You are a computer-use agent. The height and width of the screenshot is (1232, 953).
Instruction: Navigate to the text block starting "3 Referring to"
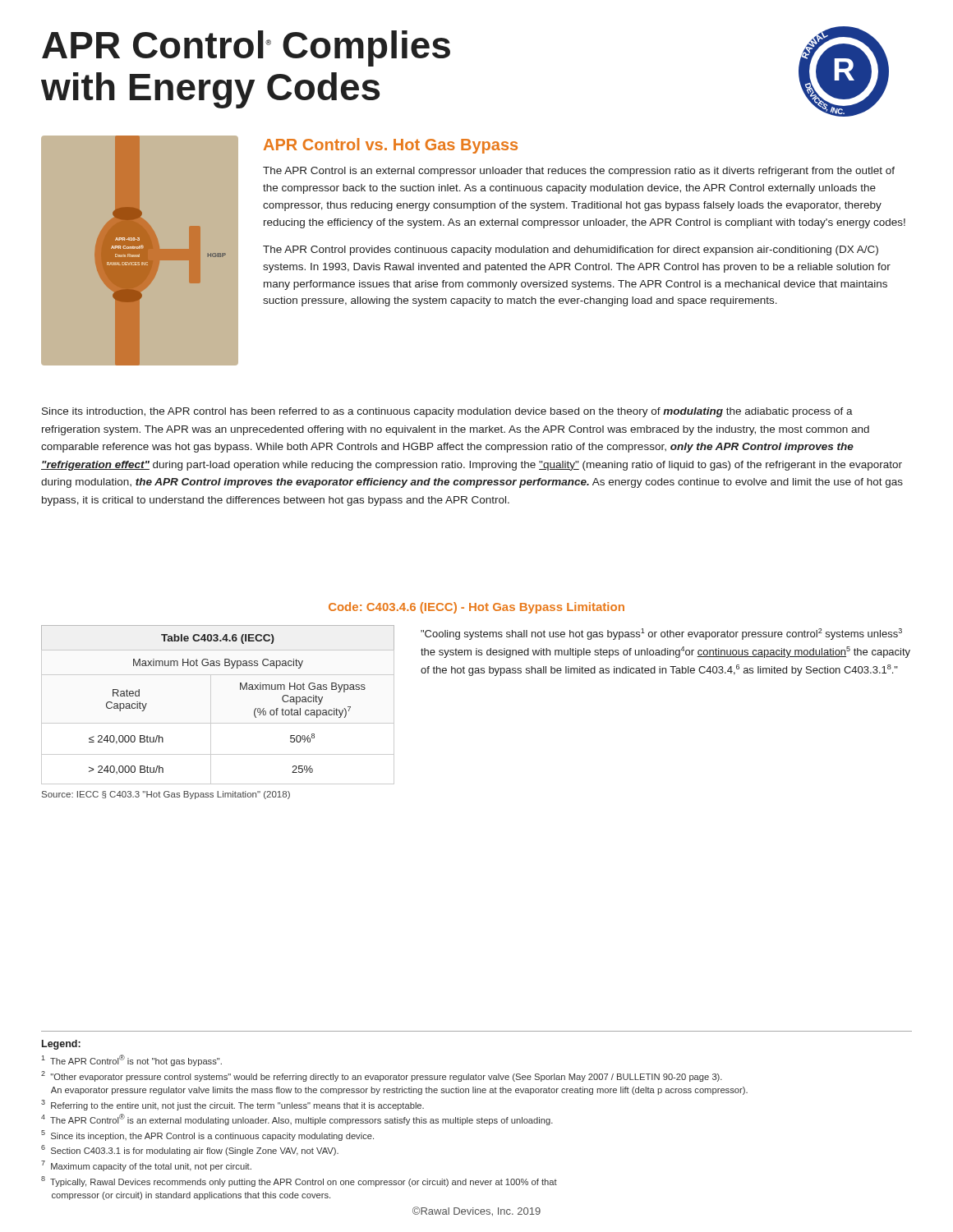[x=233, y=1104]
